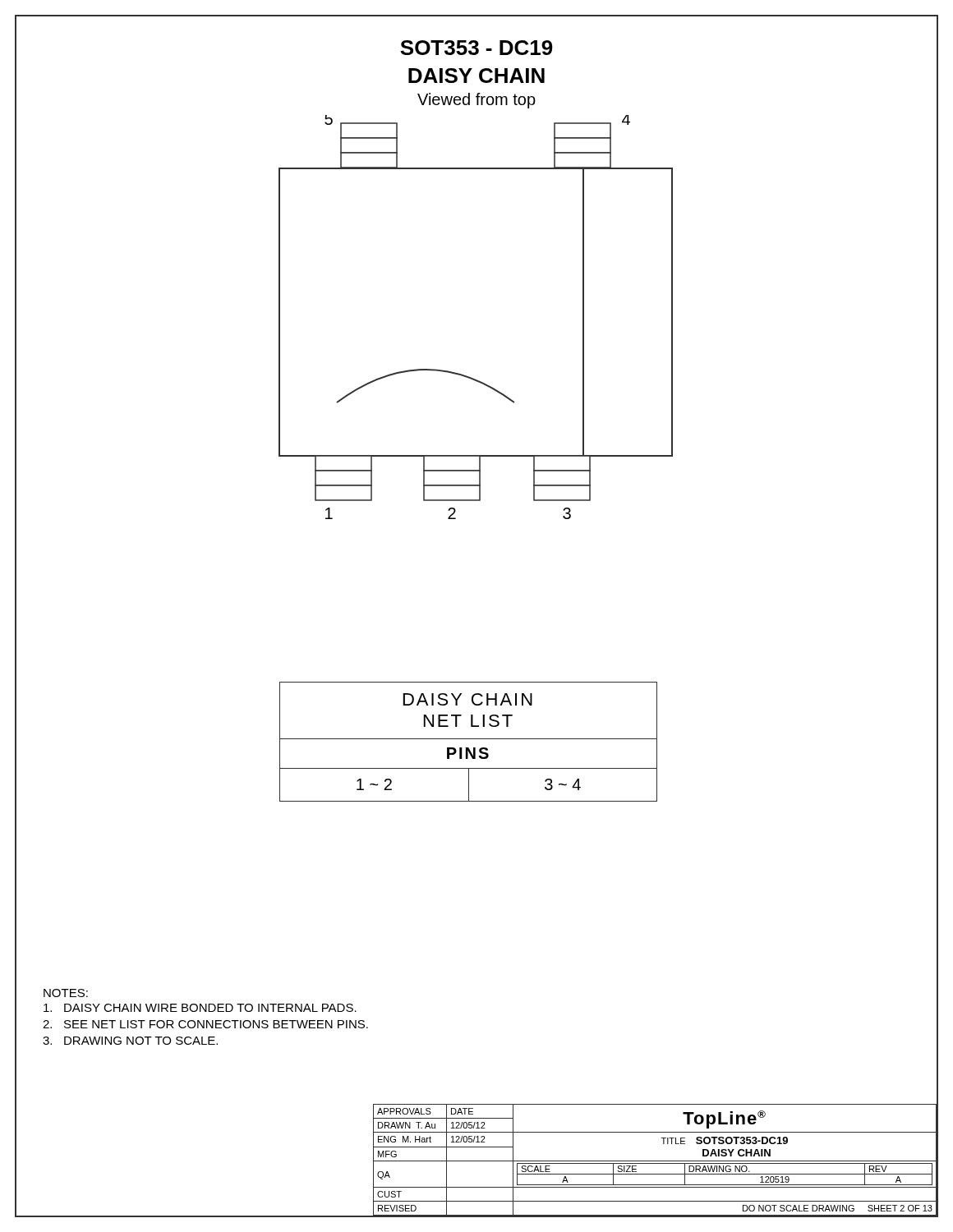Screen dimensions: 1232x953
Task: Find the list item that reads "DAISY CHAIN WIRE BONDED TO INTERNAL"
Action: pos(200,1007)
